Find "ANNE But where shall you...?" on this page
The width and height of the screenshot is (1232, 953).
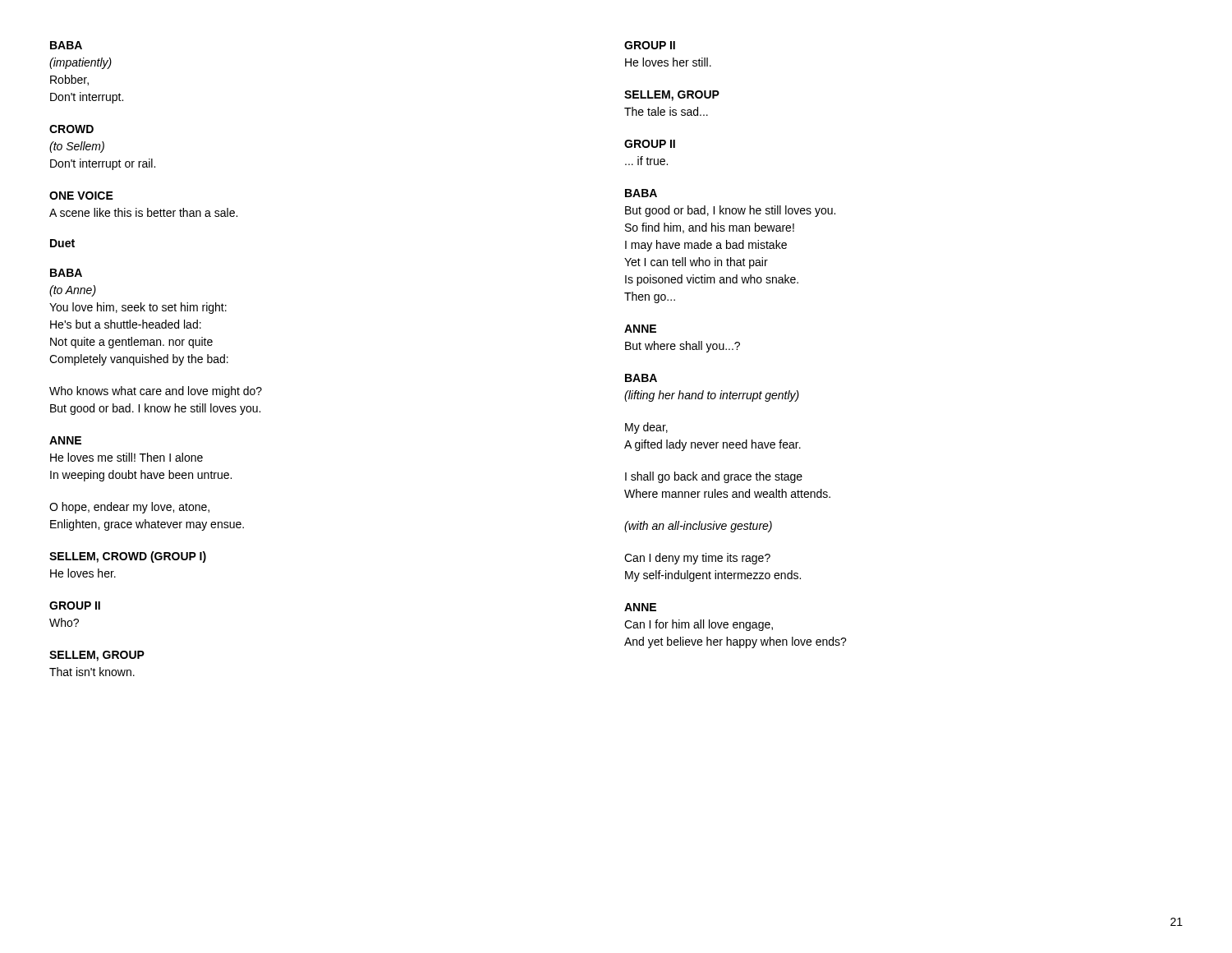pyautogui.click(x=640, y=329)
